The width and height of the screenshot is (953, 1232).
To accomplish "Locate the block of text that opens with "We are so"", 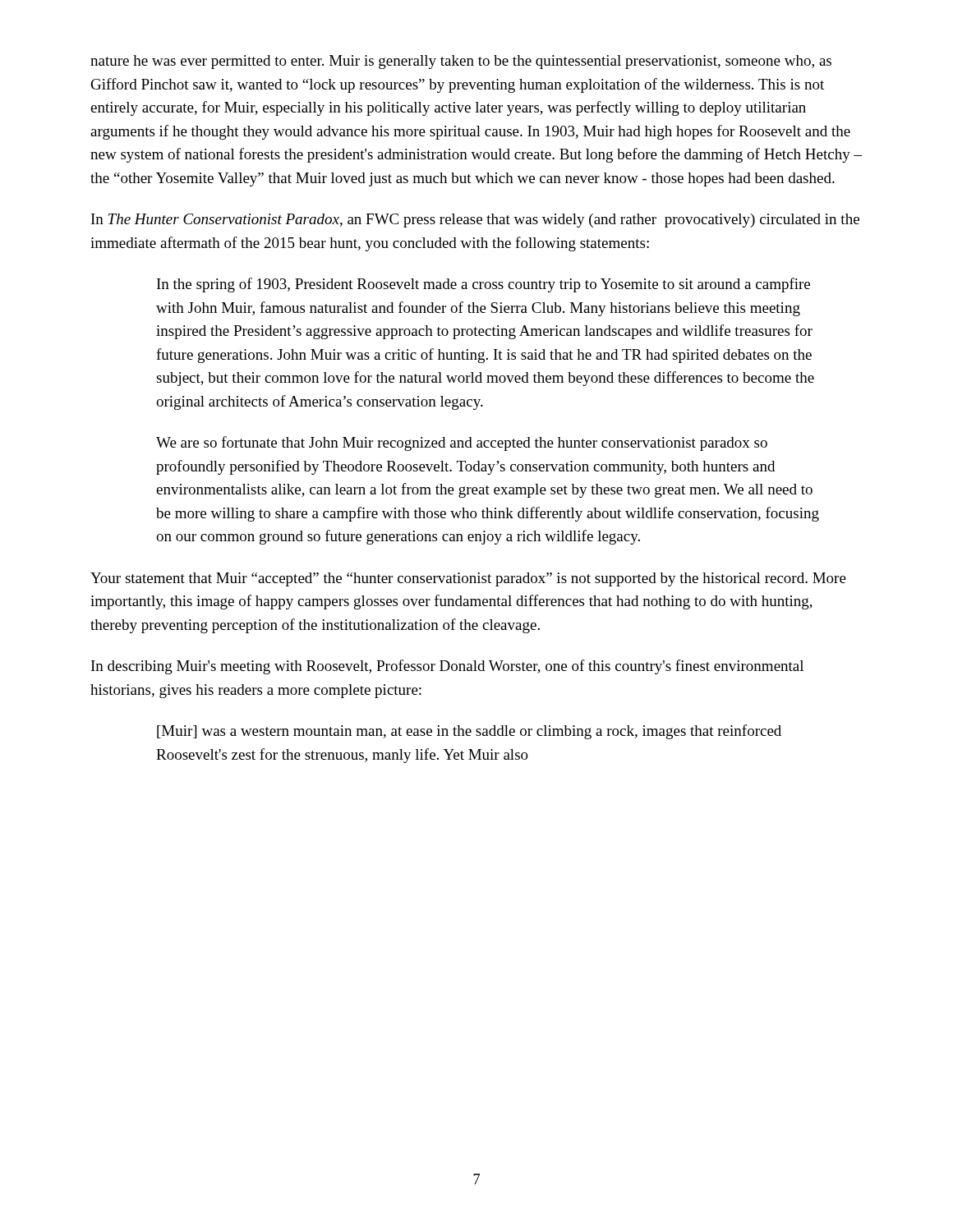I will point(488,489).
